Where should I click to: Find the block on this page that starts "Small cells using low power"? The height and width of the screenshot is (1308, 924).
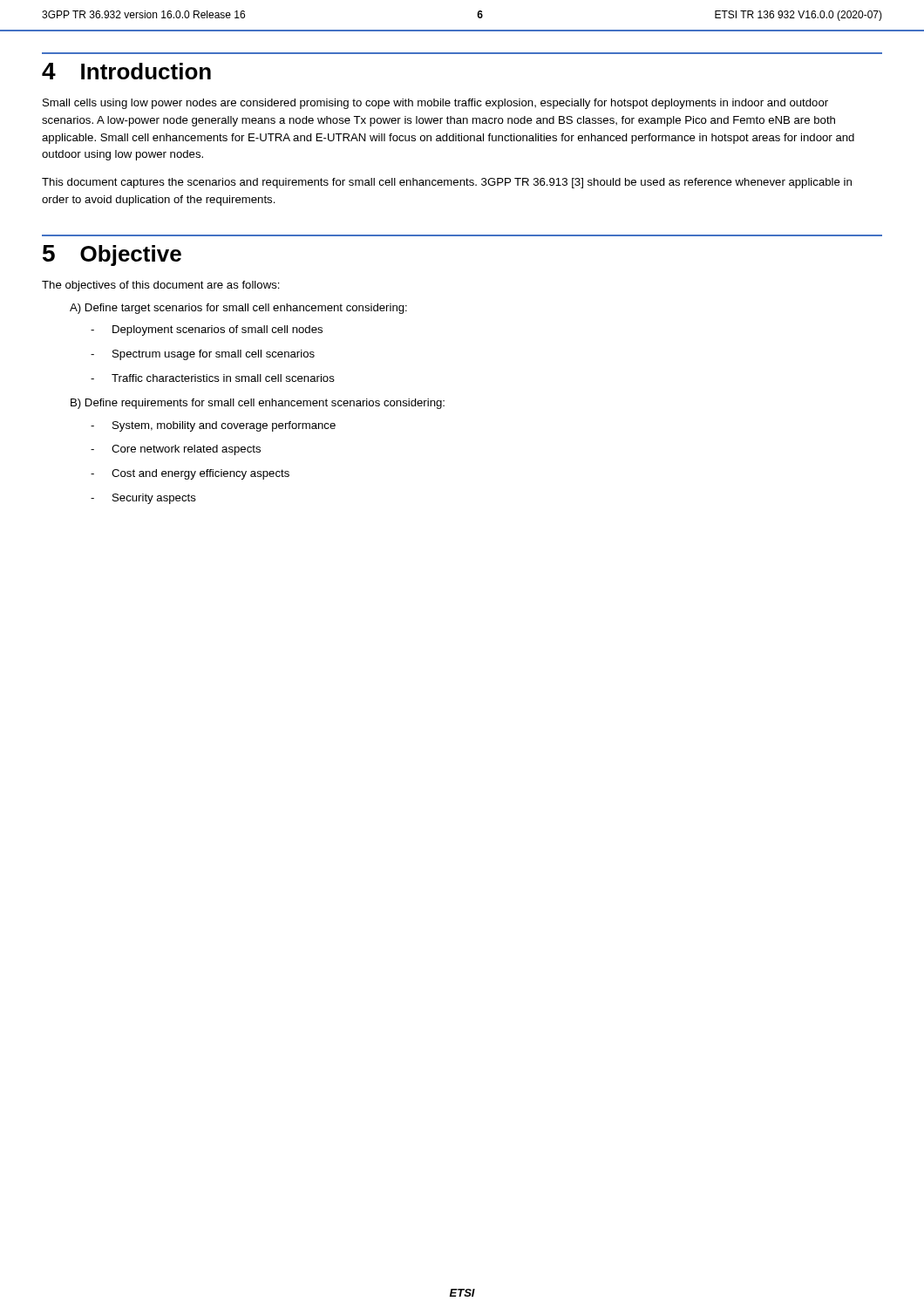[x=448, y=128]
